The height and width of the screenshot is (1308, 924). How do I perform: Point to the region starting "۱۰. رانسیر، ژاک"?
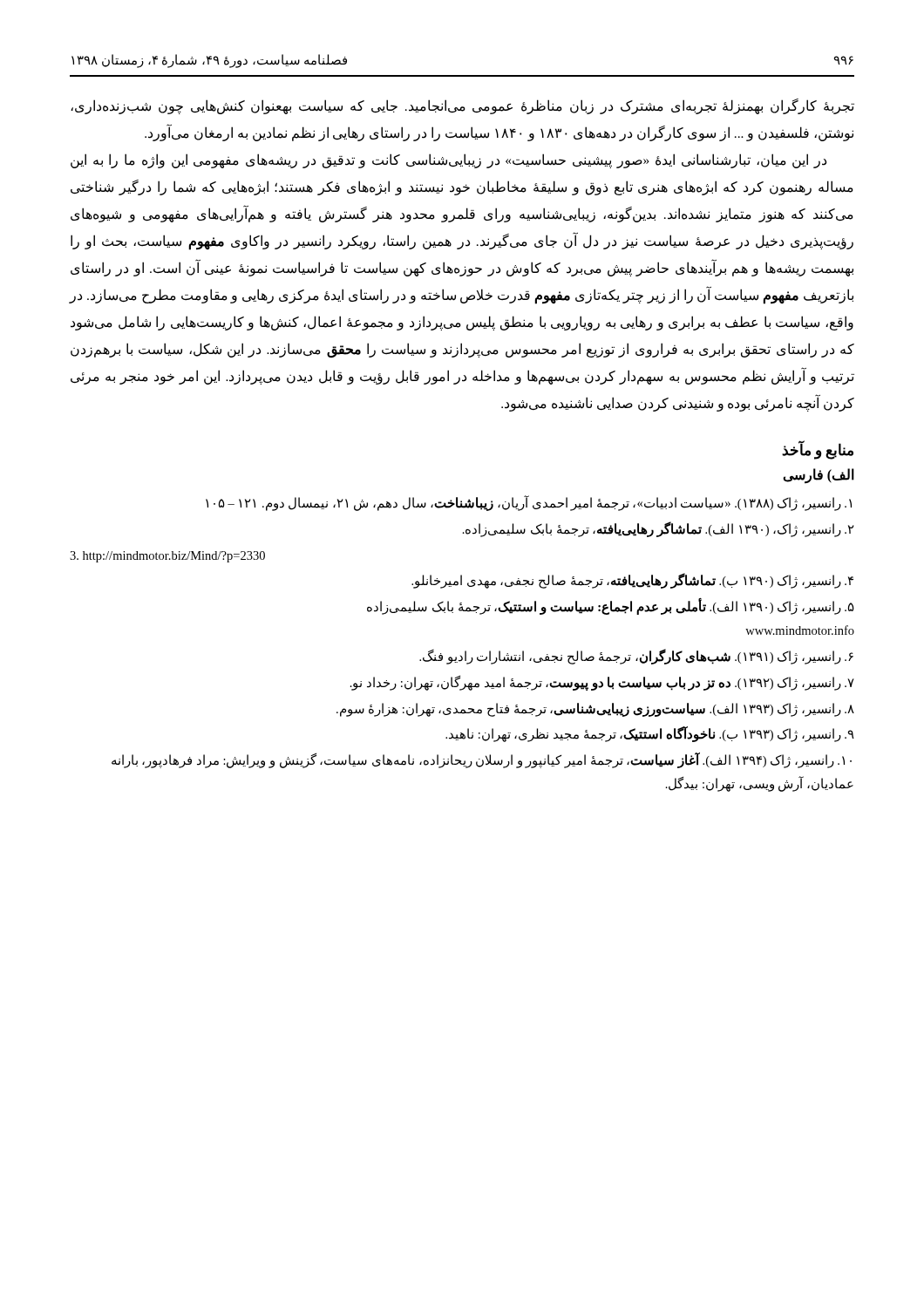pos(482,772)
